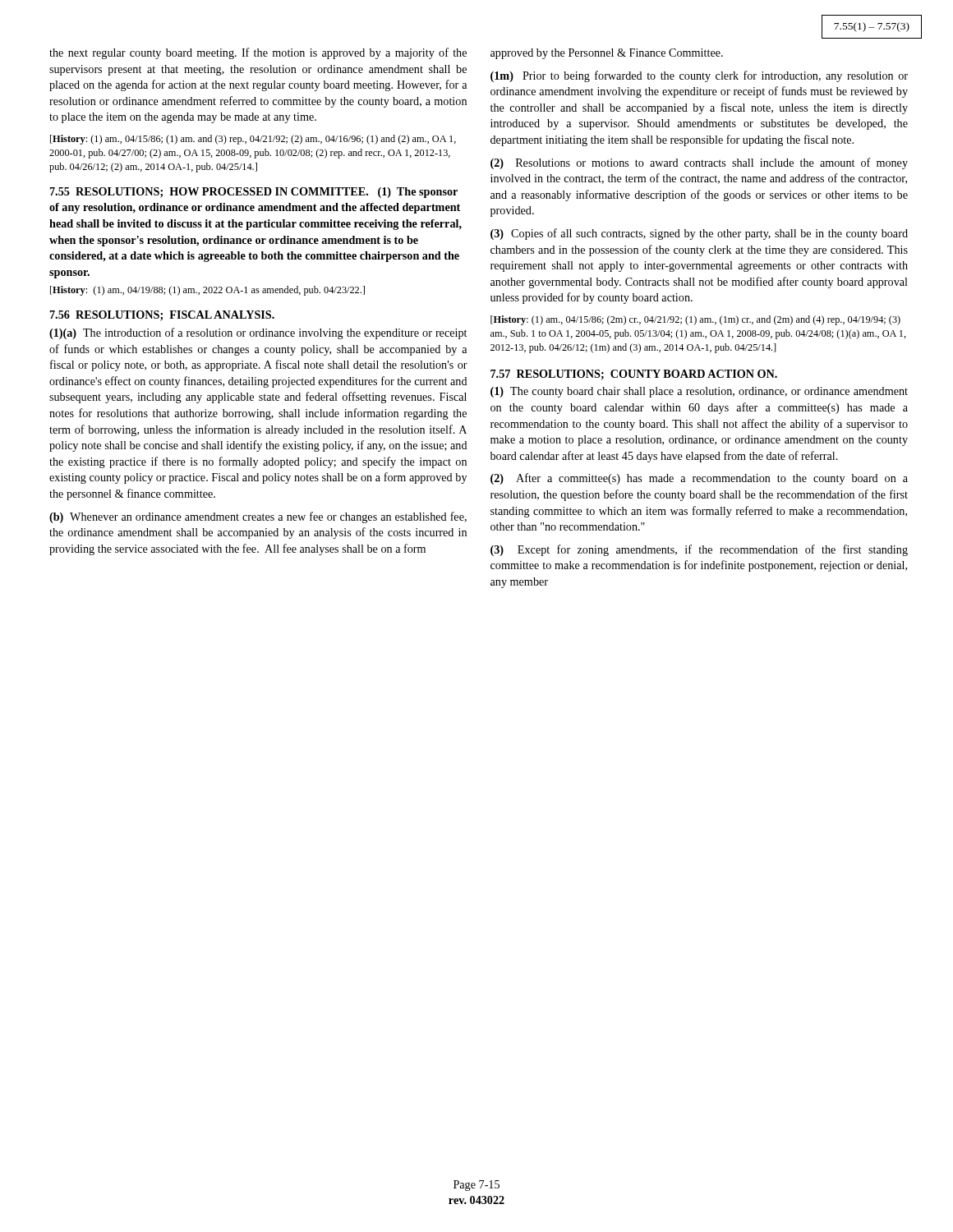Click on the region starting "approved by the Personnel & Finance Committee."
Image resolution: width=953 pixels, height=1232 pixels.
coord(607,53)
